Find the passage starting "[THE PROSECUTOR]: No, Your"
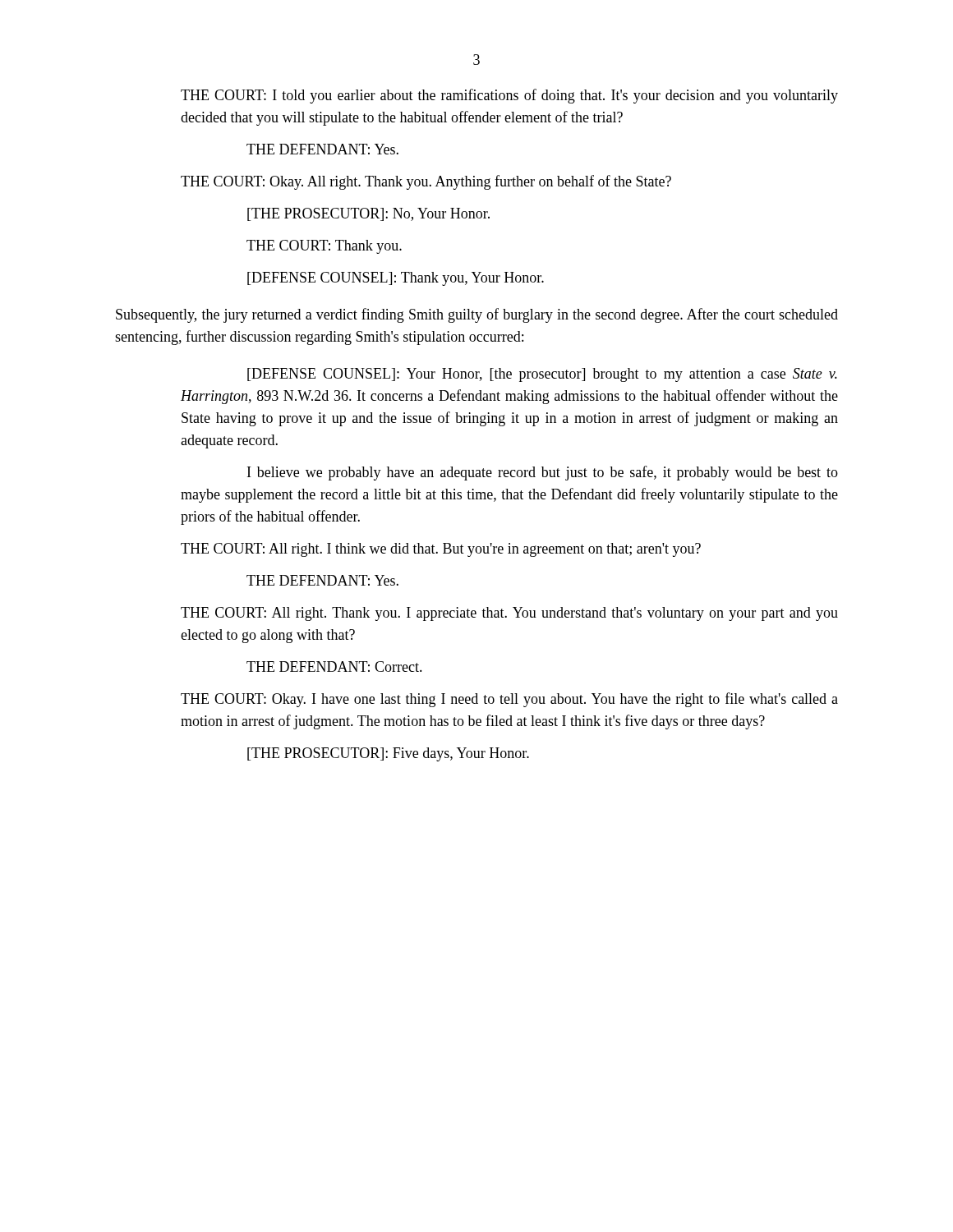This screenshot has width=953, height=1232. (369, 214)
